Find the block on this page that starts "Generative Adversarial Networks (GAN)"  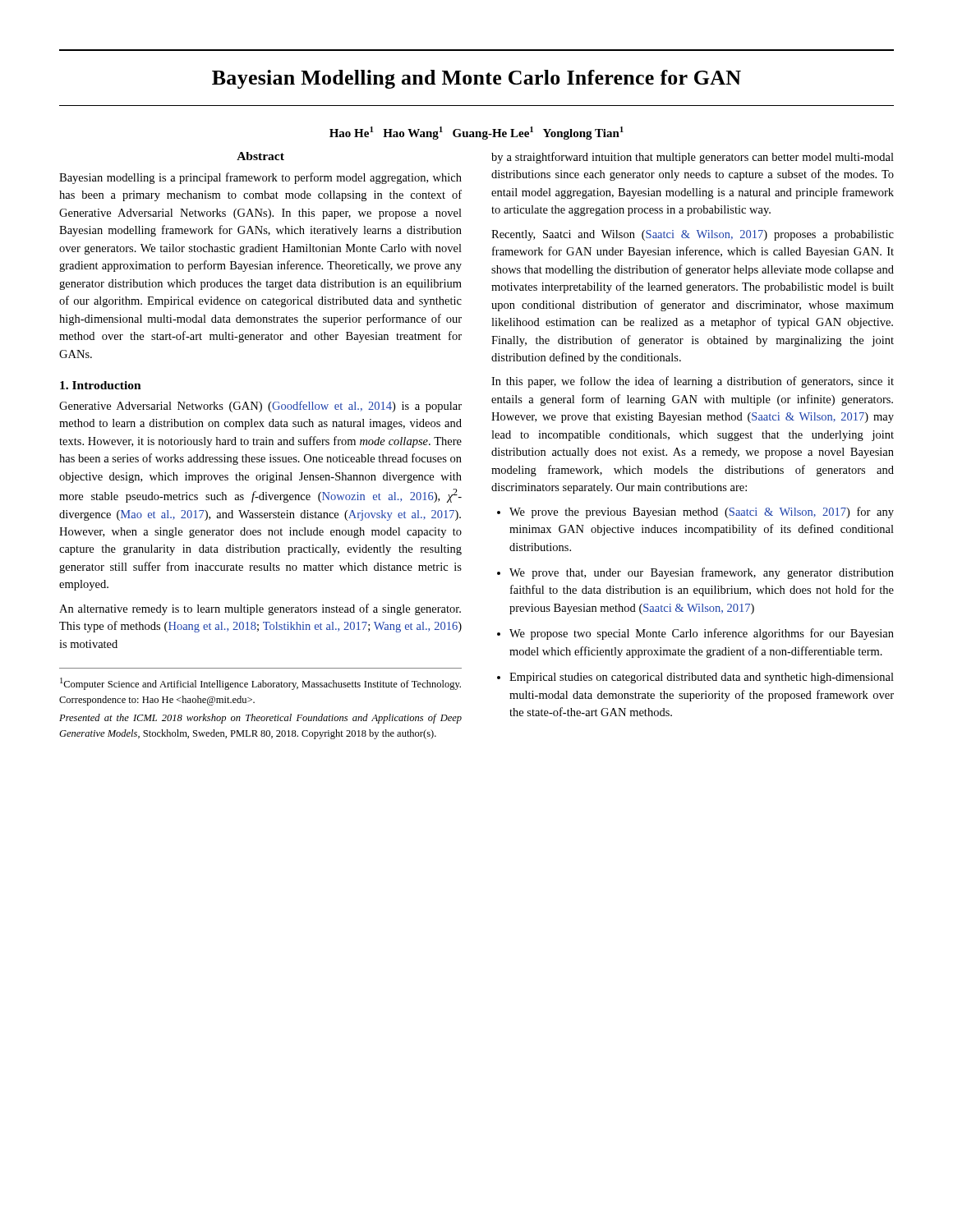260,525
